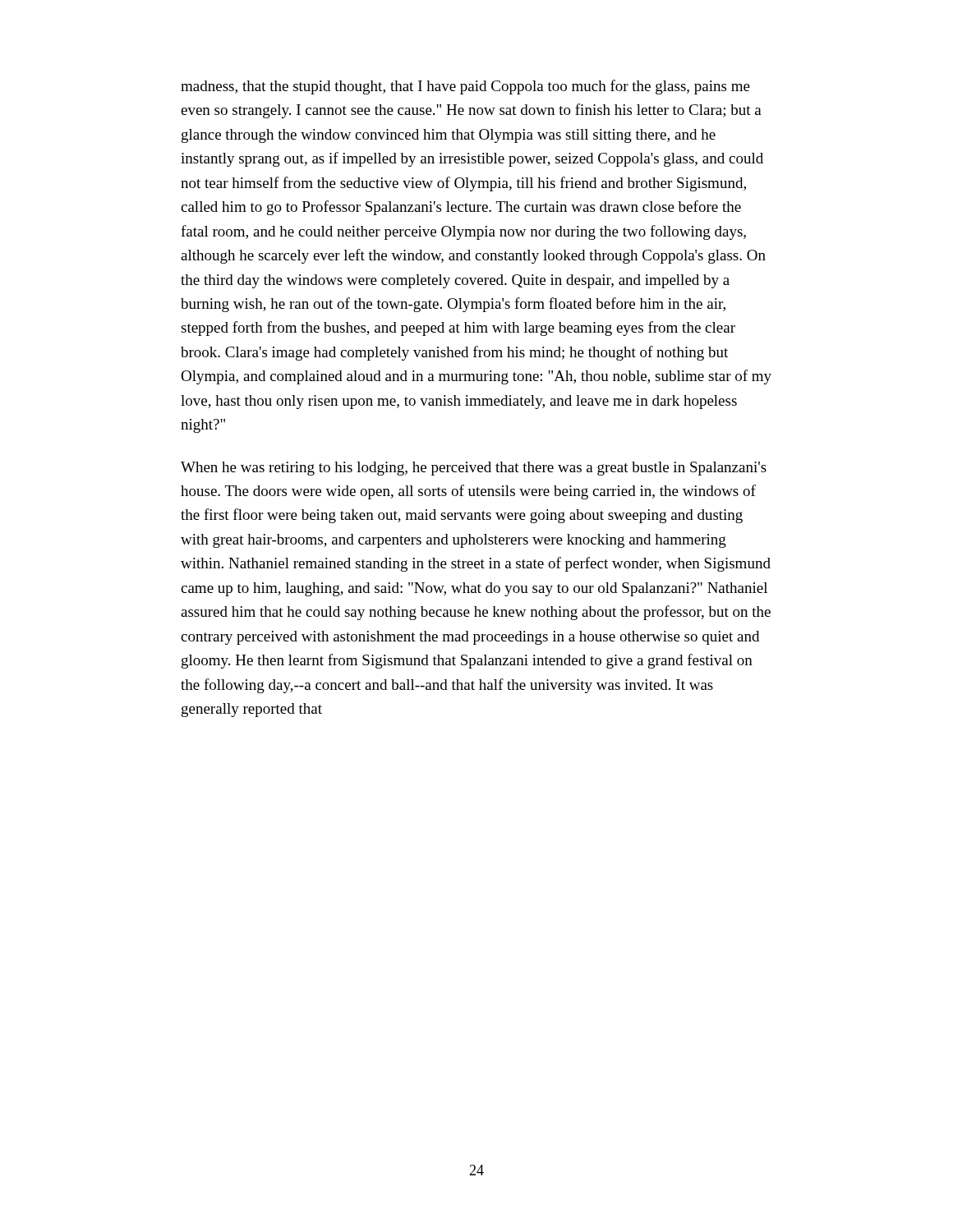The width and height of the screenshot is (953, 1232).
Task: Where is the passage that starts "When he was retiring to"?
Action: click(x=476, y=587)
